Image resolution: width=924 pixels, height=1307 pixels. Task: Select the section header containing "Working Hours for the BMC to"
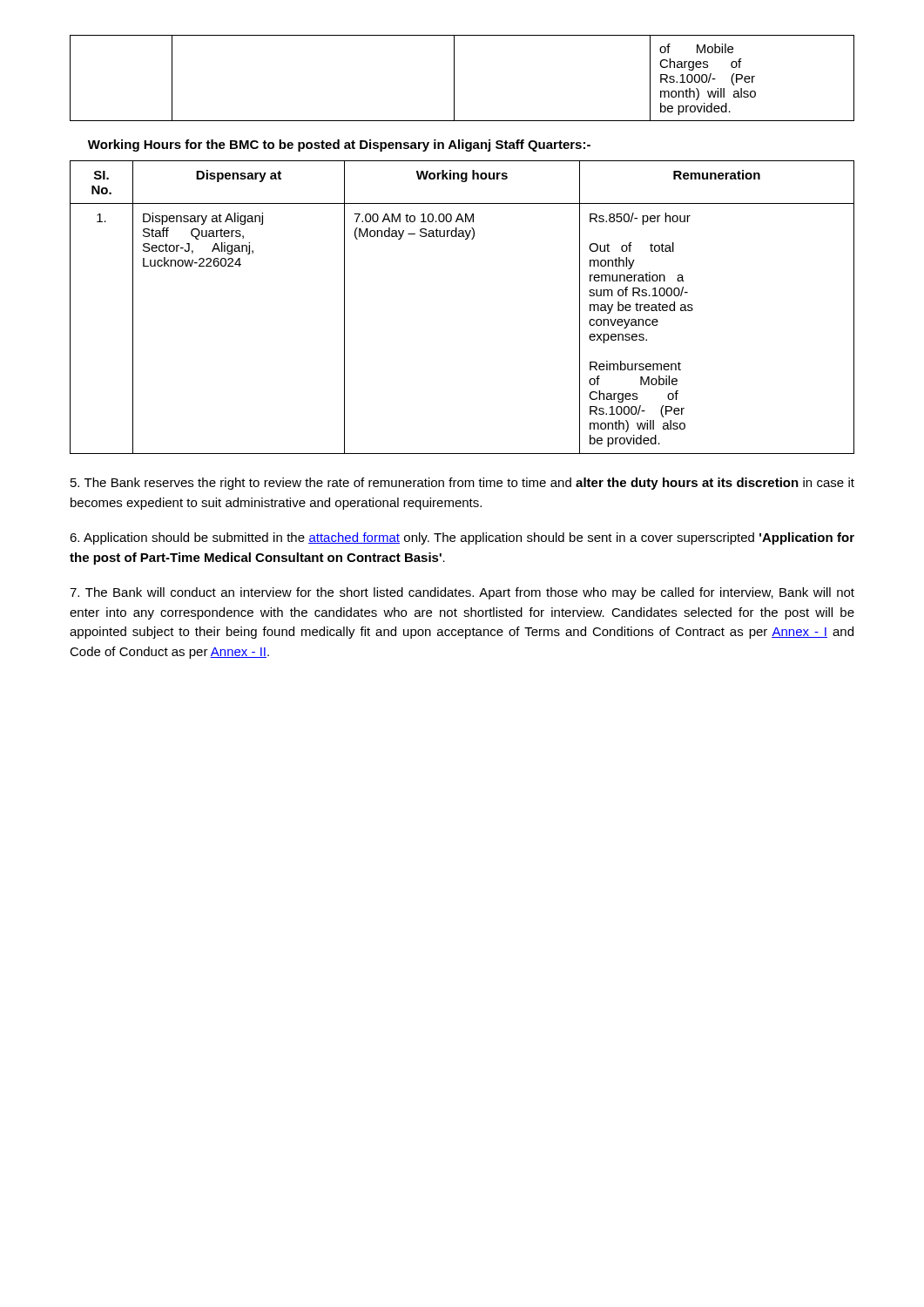coord(462,144)
